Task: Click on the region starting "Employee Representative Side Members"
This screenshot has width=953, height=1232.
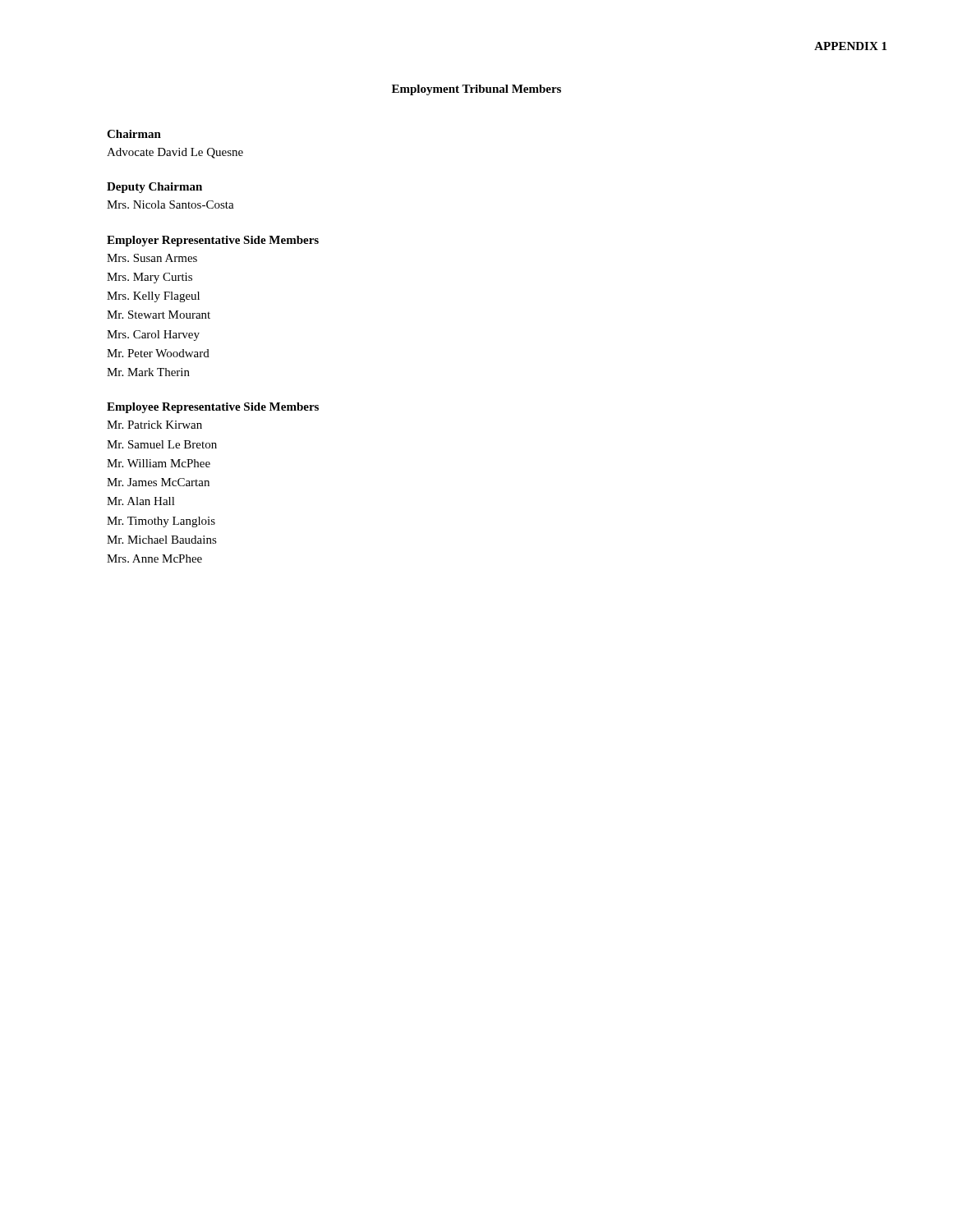Action: click(213, 407)
